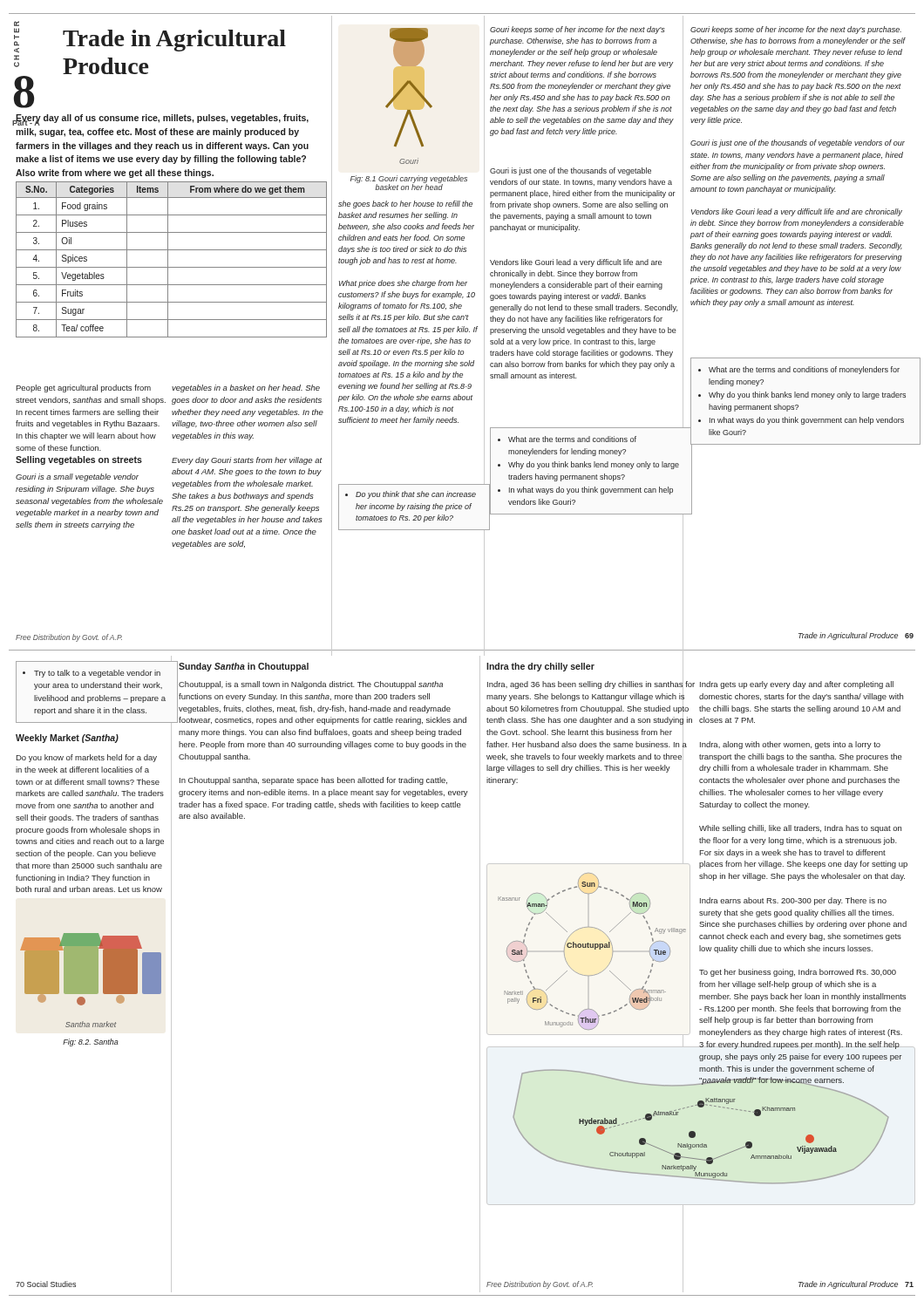Select the region starting "Sunday Santha in Choutuppal"
This screenshot has width=924, height=1308.
[244, 666]
